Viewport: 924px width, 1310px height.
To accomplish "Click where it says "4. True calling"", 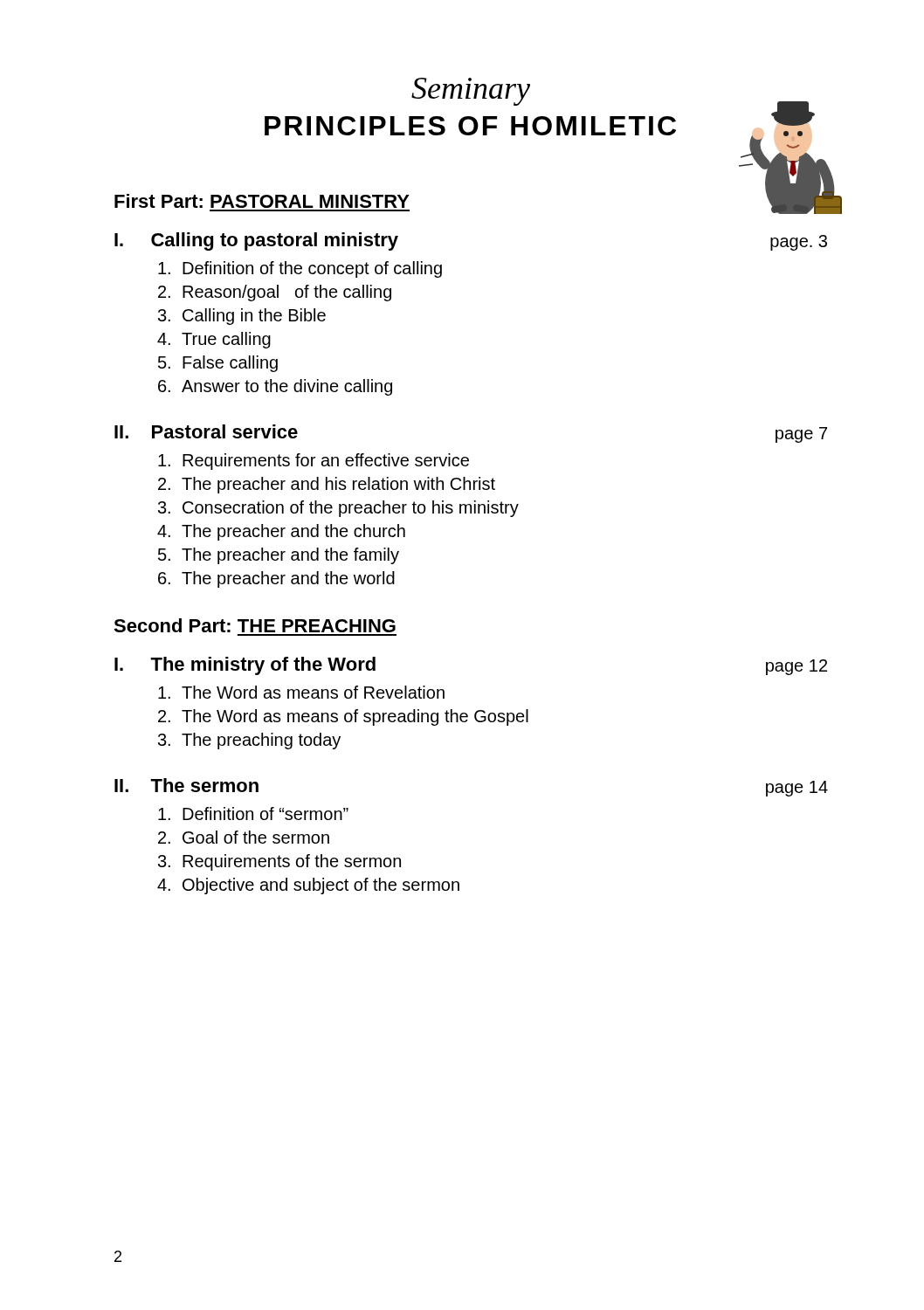I will 214,339.
